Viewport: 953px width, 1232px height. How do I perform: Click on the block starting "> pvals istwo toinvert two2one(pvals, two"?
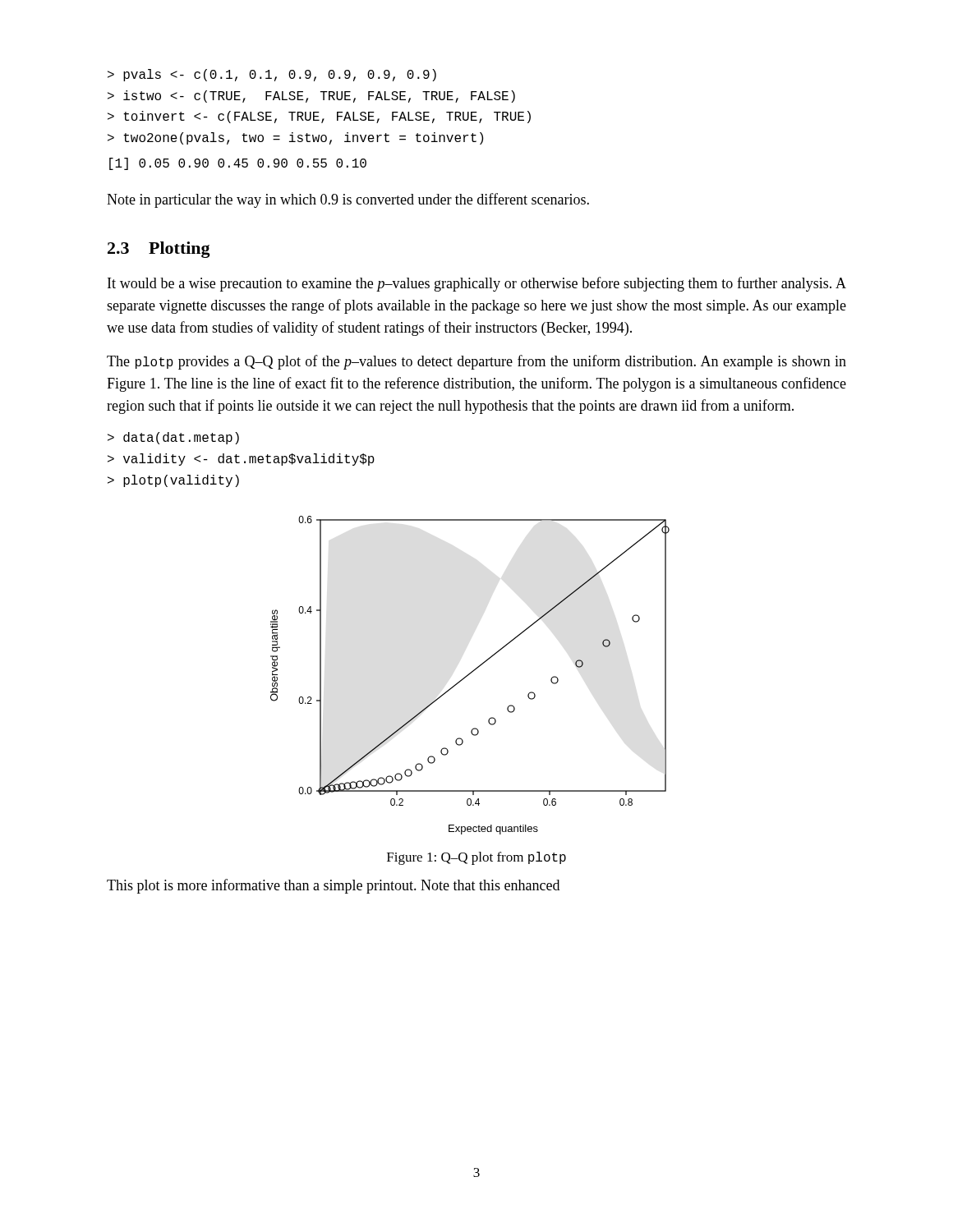tap(476, 108)
